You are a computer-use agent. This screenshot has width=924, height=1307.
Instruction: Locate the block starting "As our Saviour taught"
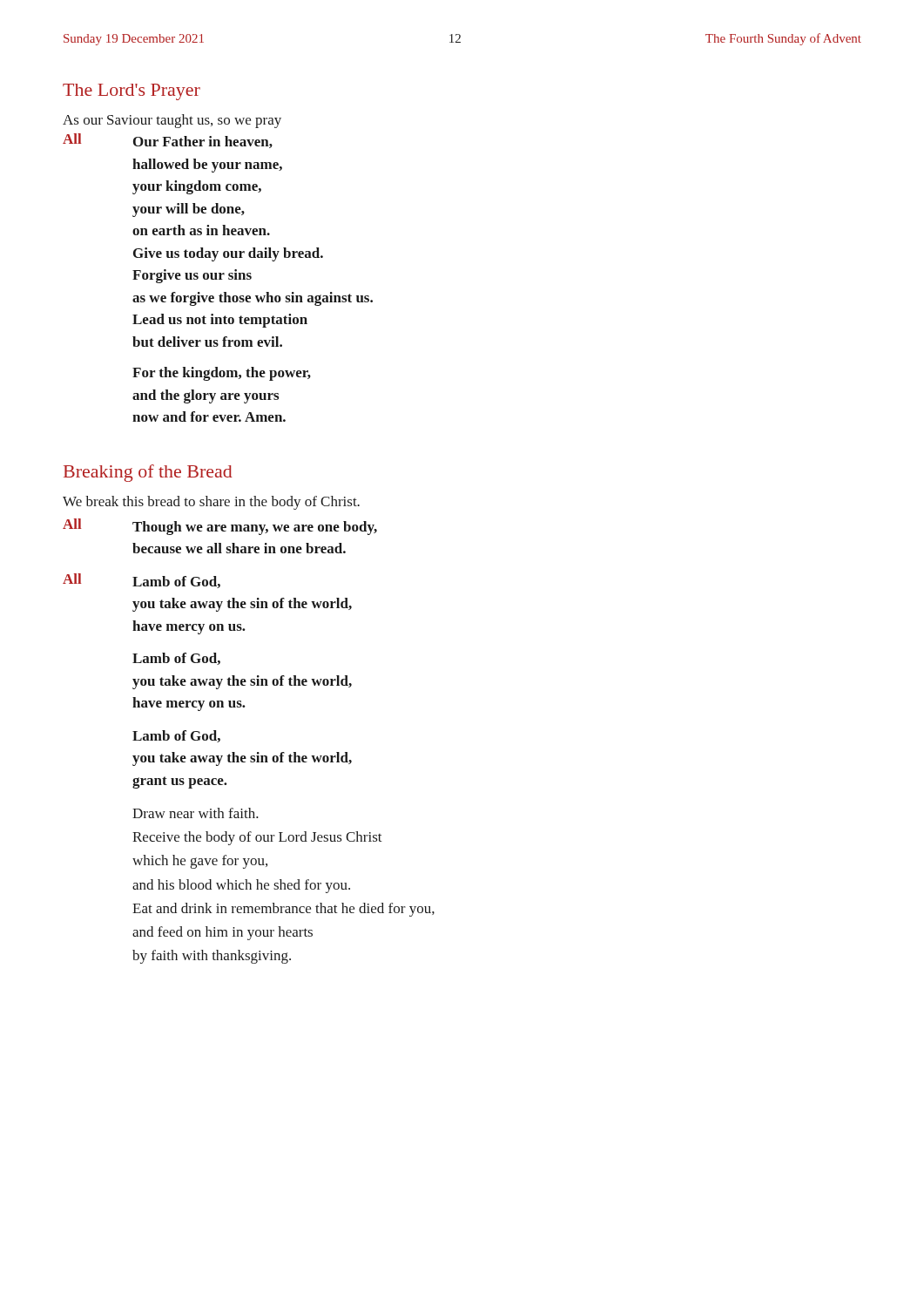[x=172, y=120]
